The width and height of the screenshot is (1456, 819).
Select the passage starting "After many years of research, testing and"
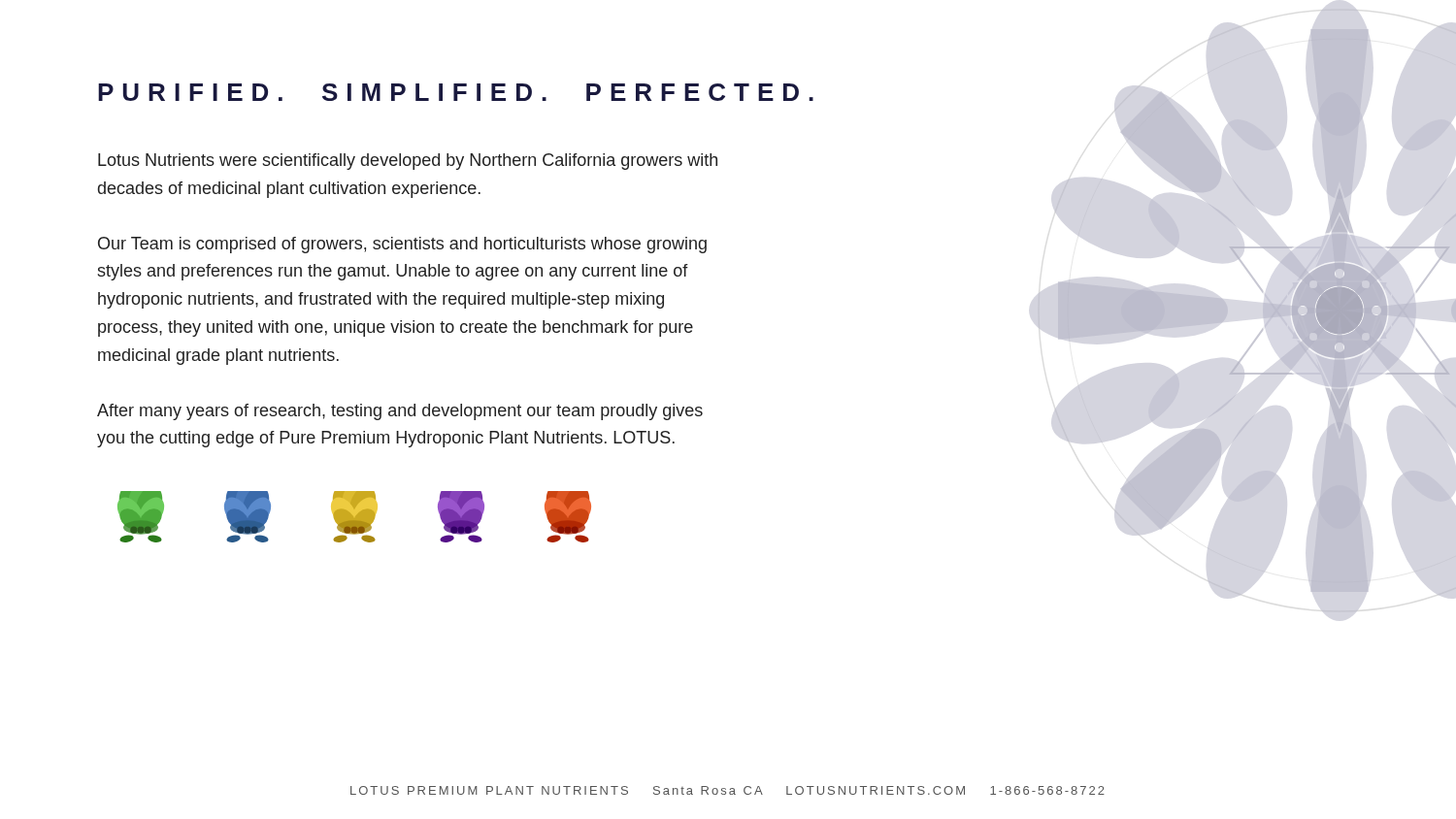tap(400, 424)
